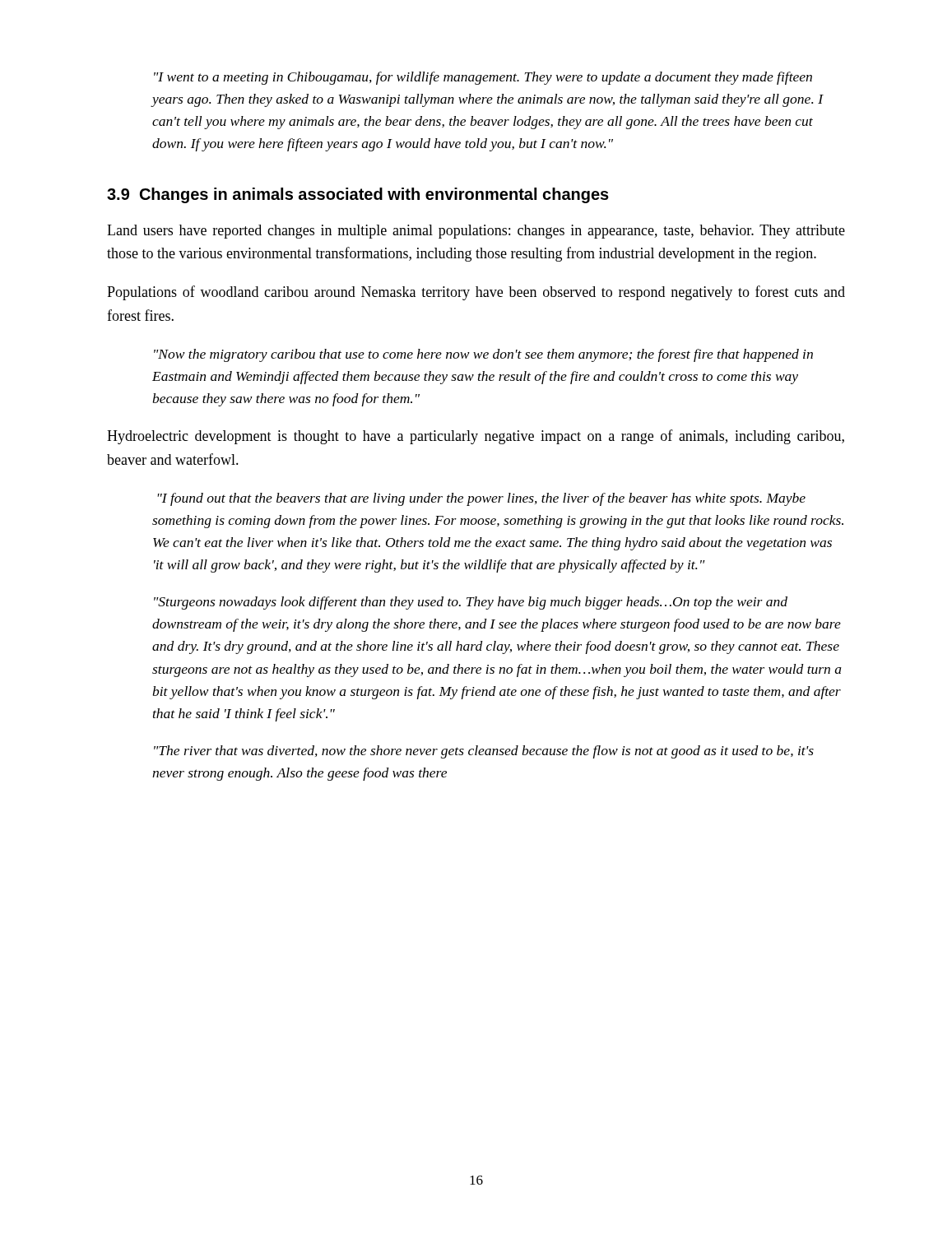Locate the block of text that opens with ""The river that was diverted, now"
The width and height of the screenshot is (952, 1234).
(499, 762)
